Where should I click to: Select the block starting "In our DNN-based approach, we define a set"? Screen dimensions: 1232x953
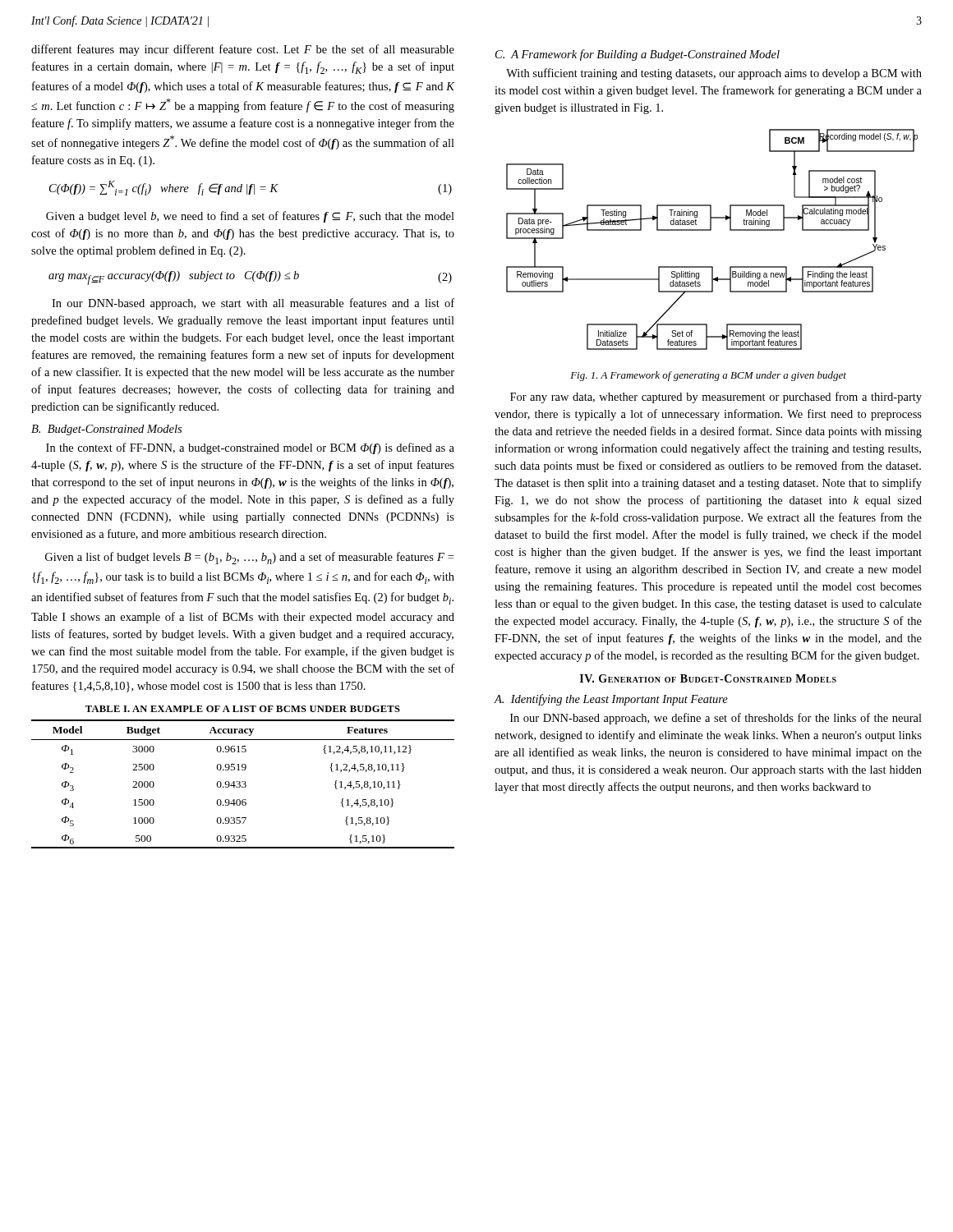[x=708, y=753]
